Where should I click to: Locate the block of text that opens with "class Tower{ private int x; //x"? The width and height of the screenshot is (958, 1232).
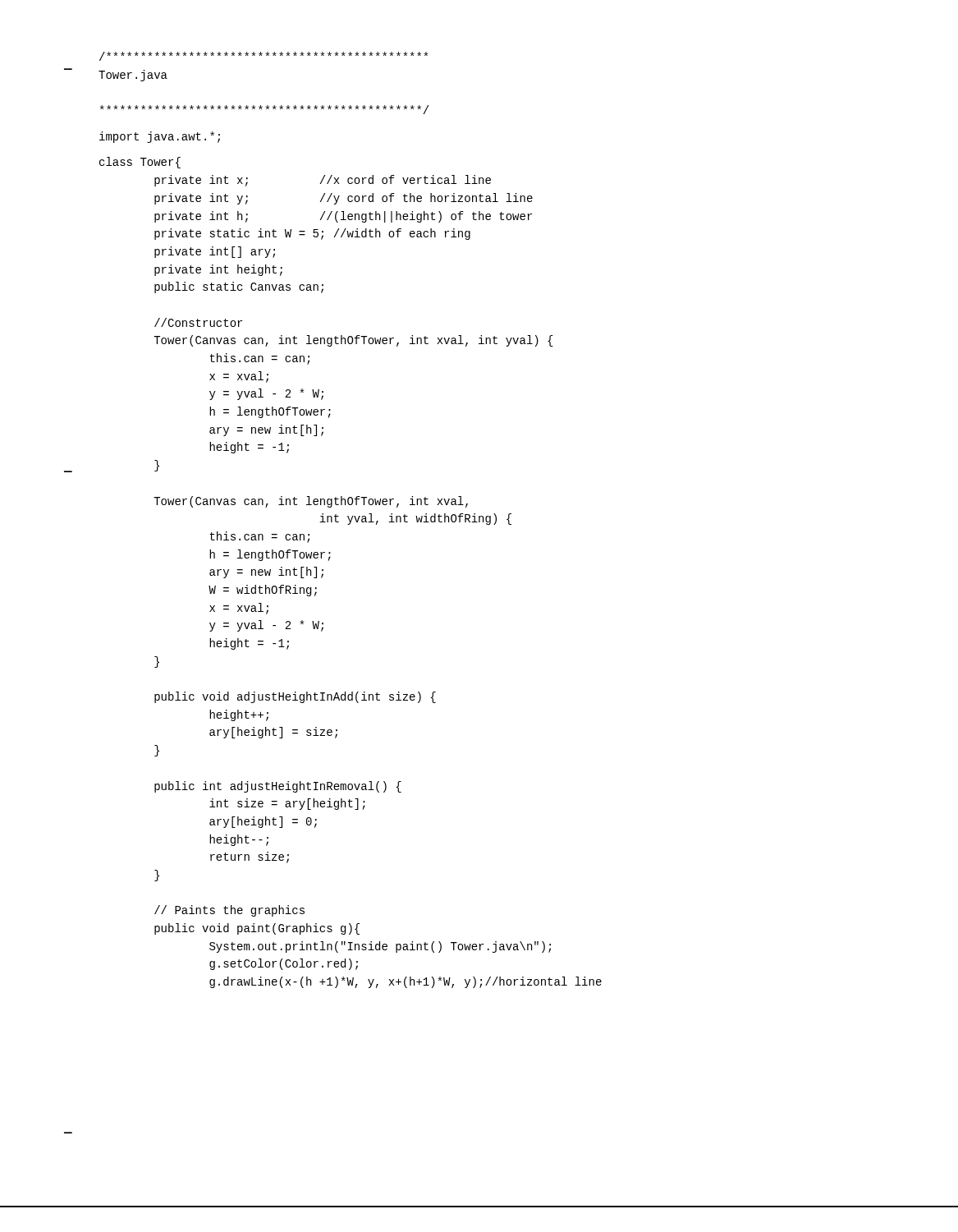coord(140,163)
